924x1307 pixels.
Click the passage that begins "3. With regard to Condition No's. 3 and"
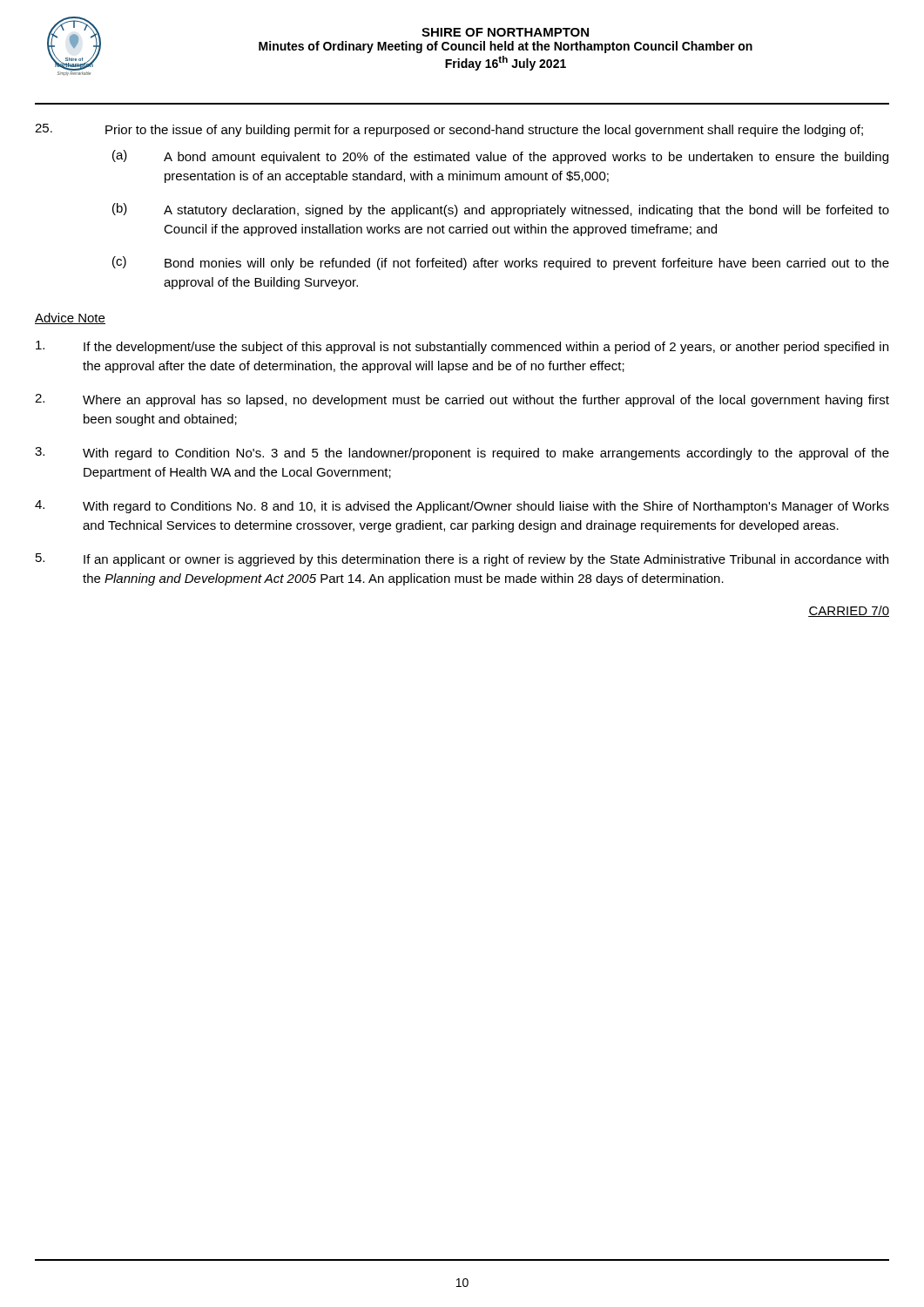(462, 463)
